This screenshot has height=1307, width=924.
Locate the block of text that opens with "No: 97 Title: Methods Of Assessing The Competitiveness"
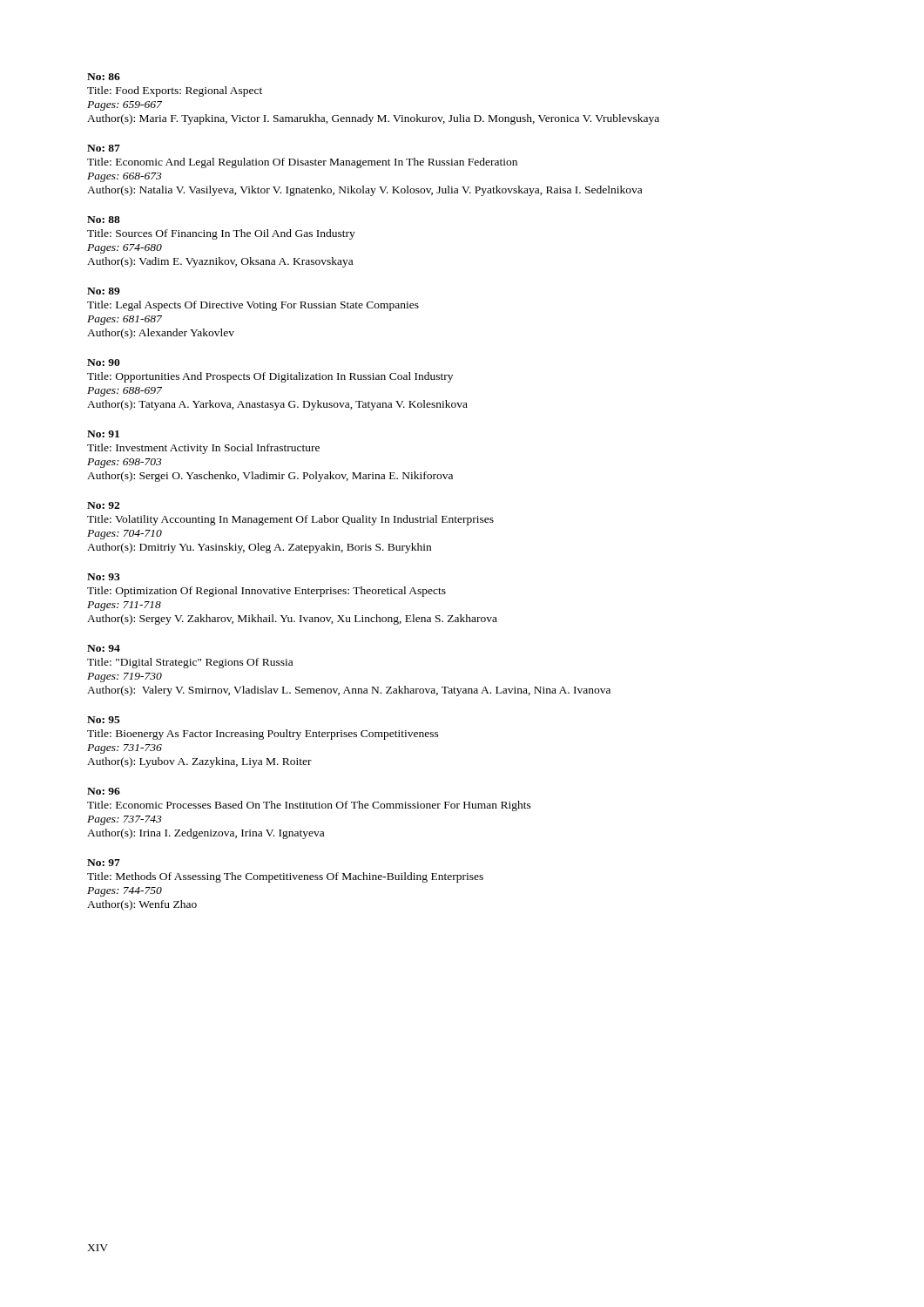(462, 884)
